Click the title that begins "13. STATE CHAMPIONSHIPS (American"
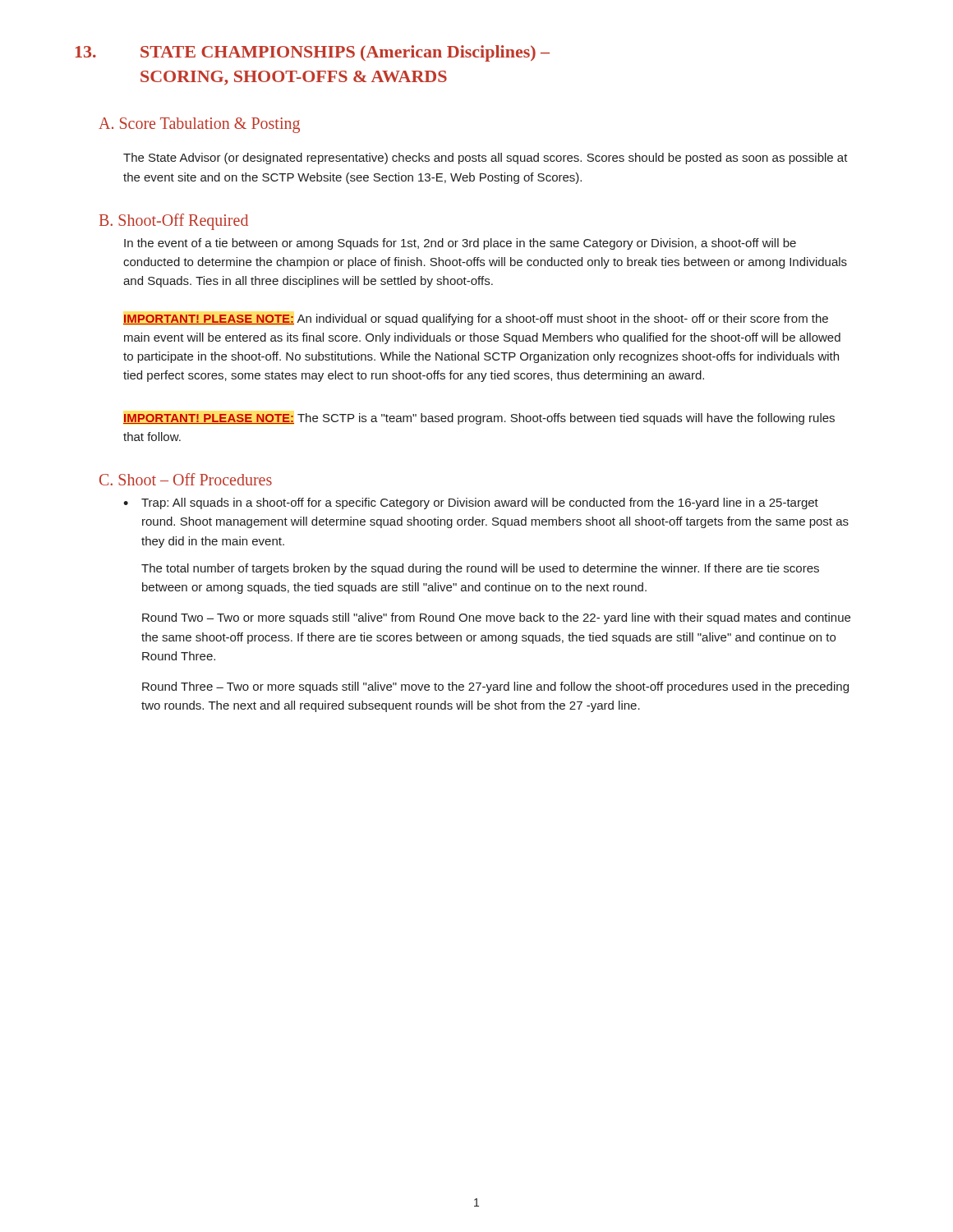The image size is (953, 1232). coord(312,64)
